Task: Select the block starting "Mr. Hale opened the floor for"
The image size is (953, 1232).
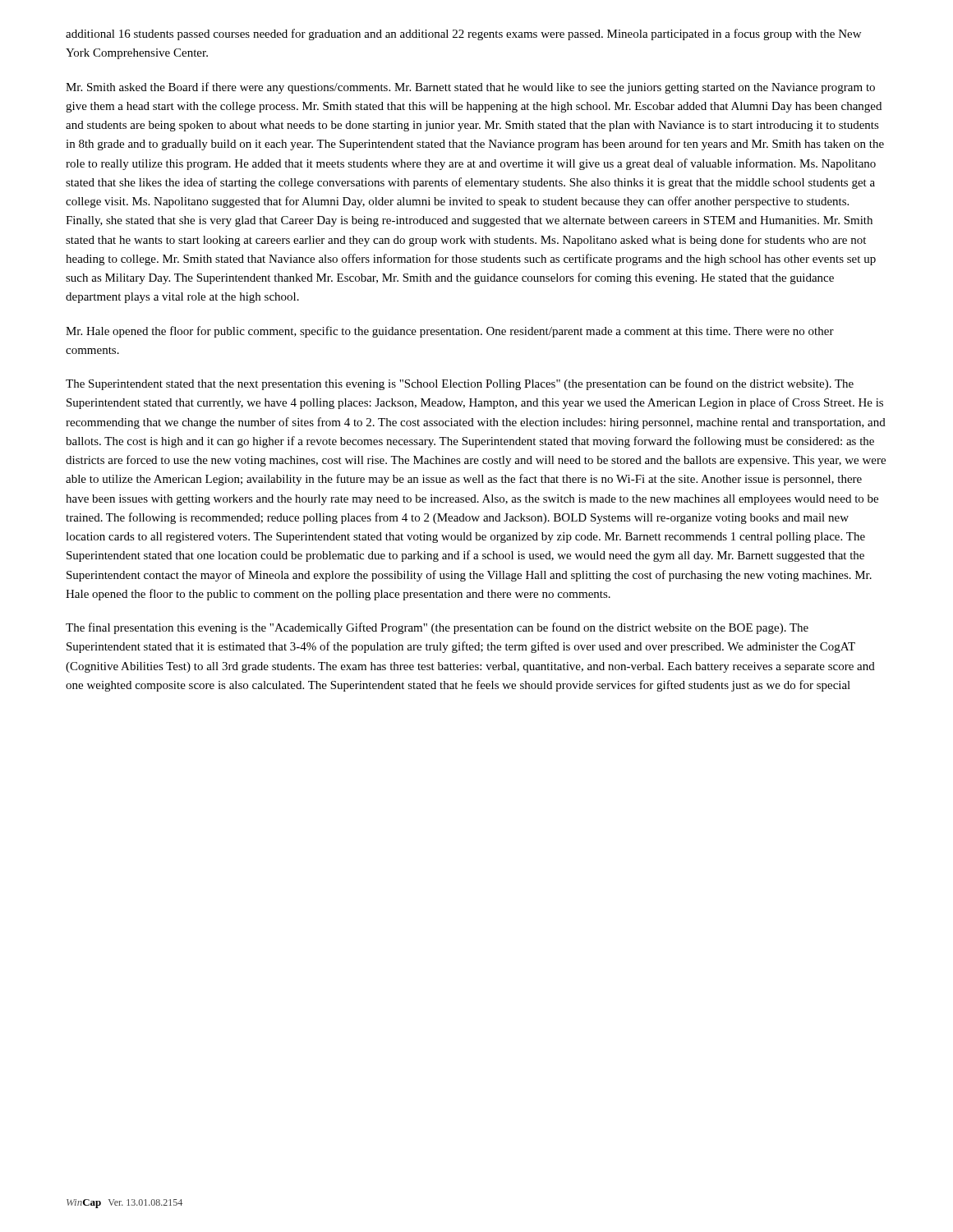Action: pos(450,340)
